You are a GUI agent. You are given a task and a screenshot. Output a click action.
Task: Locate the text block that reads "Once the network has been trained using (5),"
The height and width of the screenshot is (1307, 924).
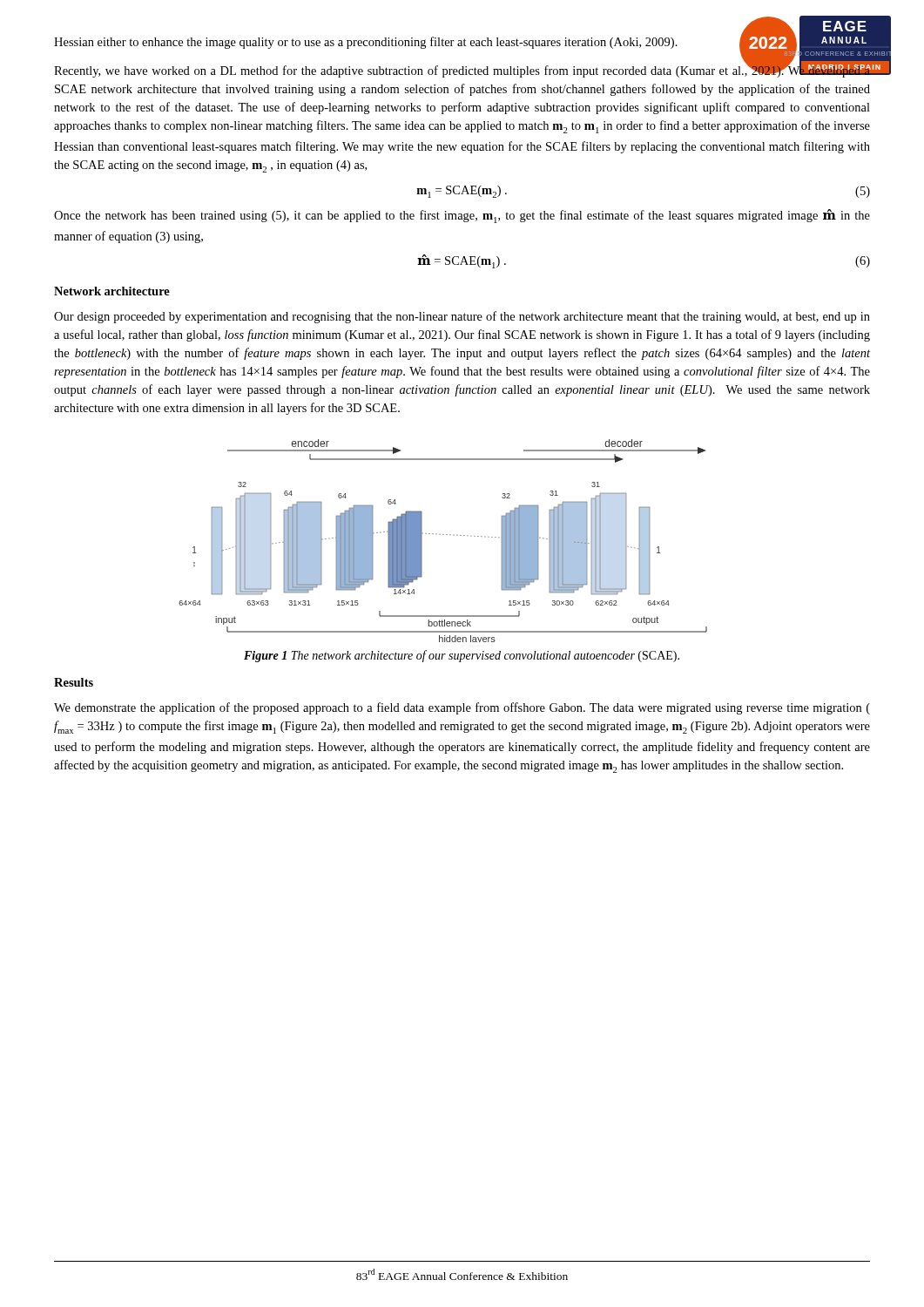(462, 226)
